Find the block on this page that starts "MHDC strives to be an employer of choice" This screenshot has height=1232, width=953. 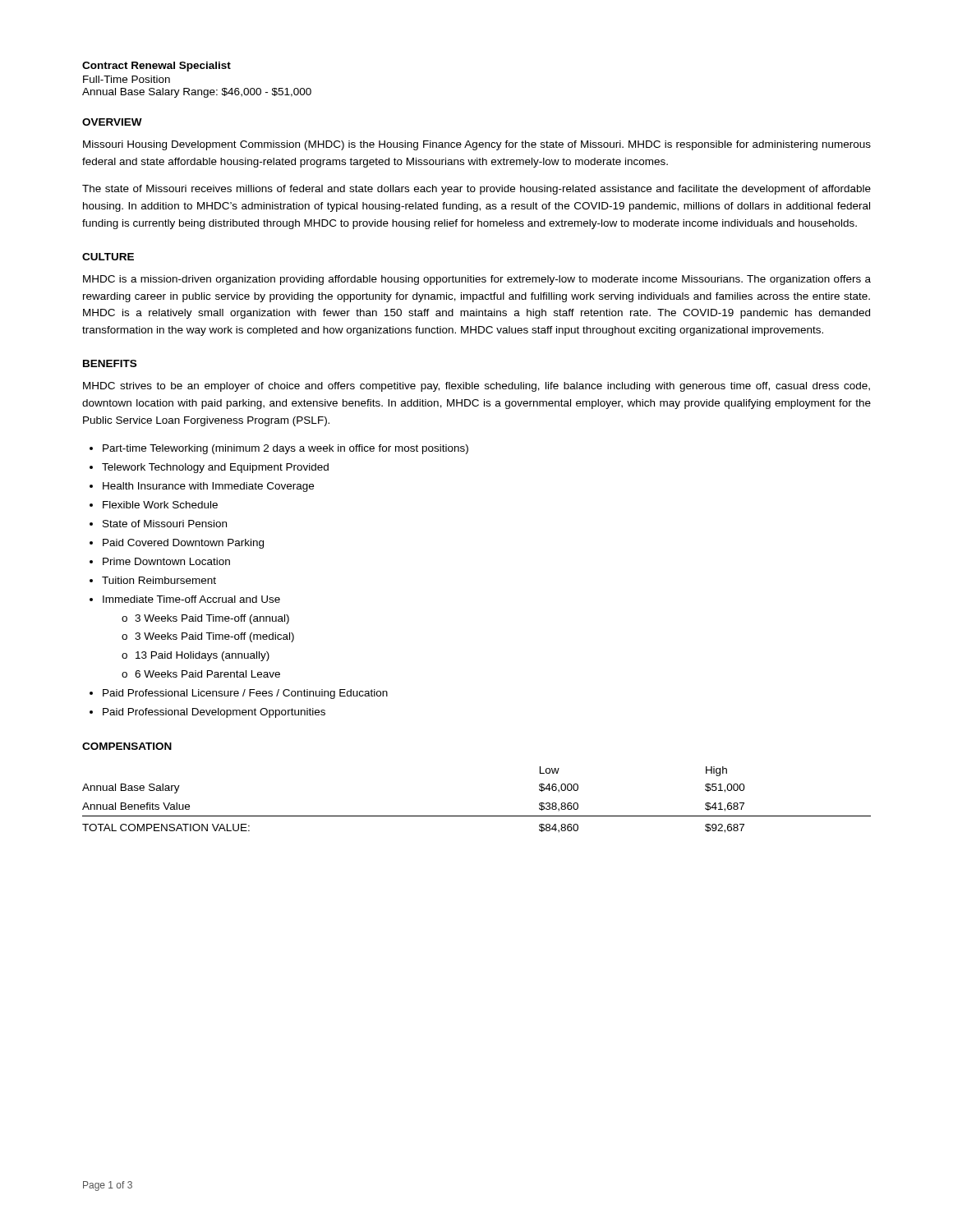[476, 403]
